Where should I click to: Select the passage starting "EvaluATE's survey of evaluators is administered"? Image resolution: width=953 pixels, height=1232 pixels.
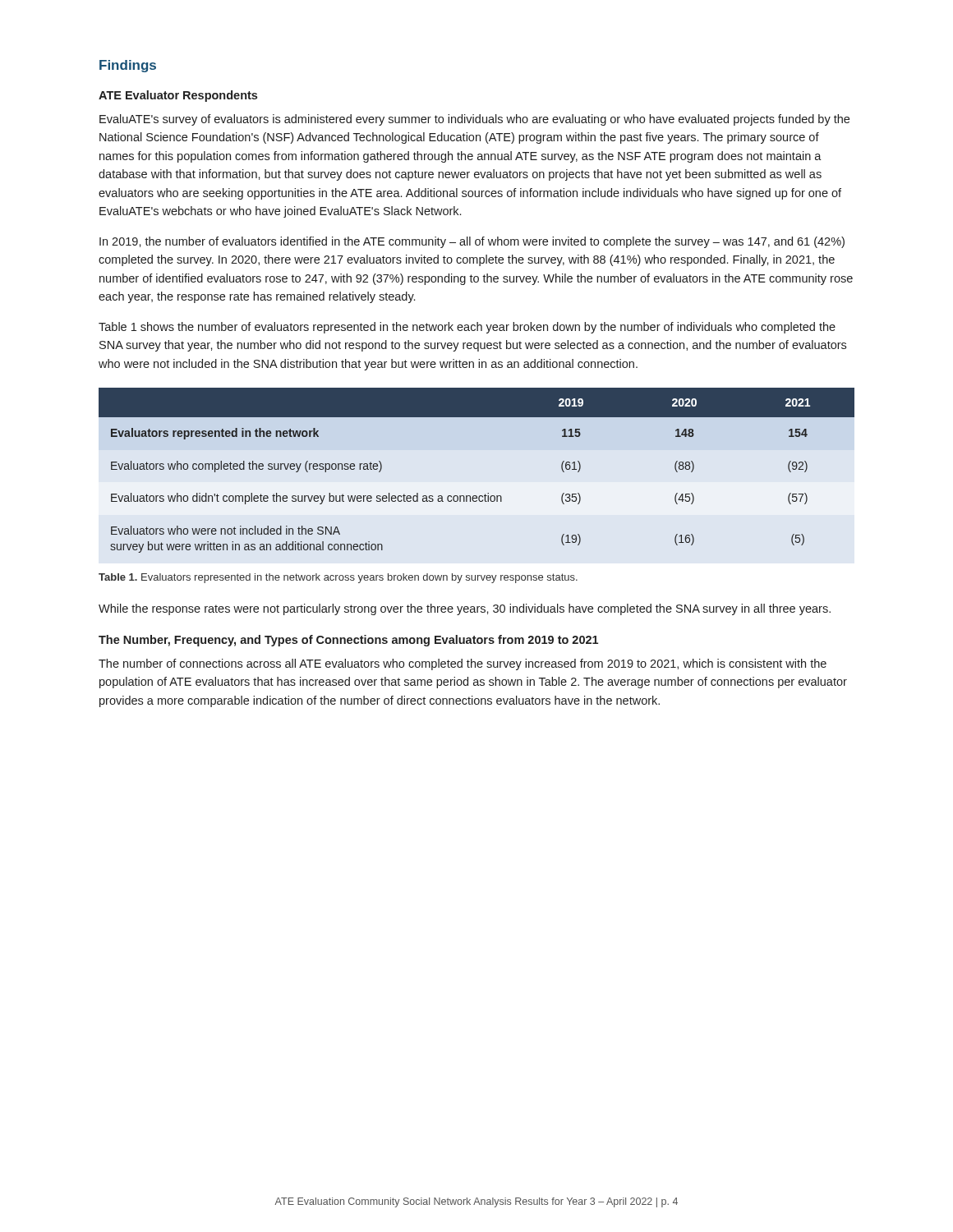pyautogui.click(x=474, y=165)
